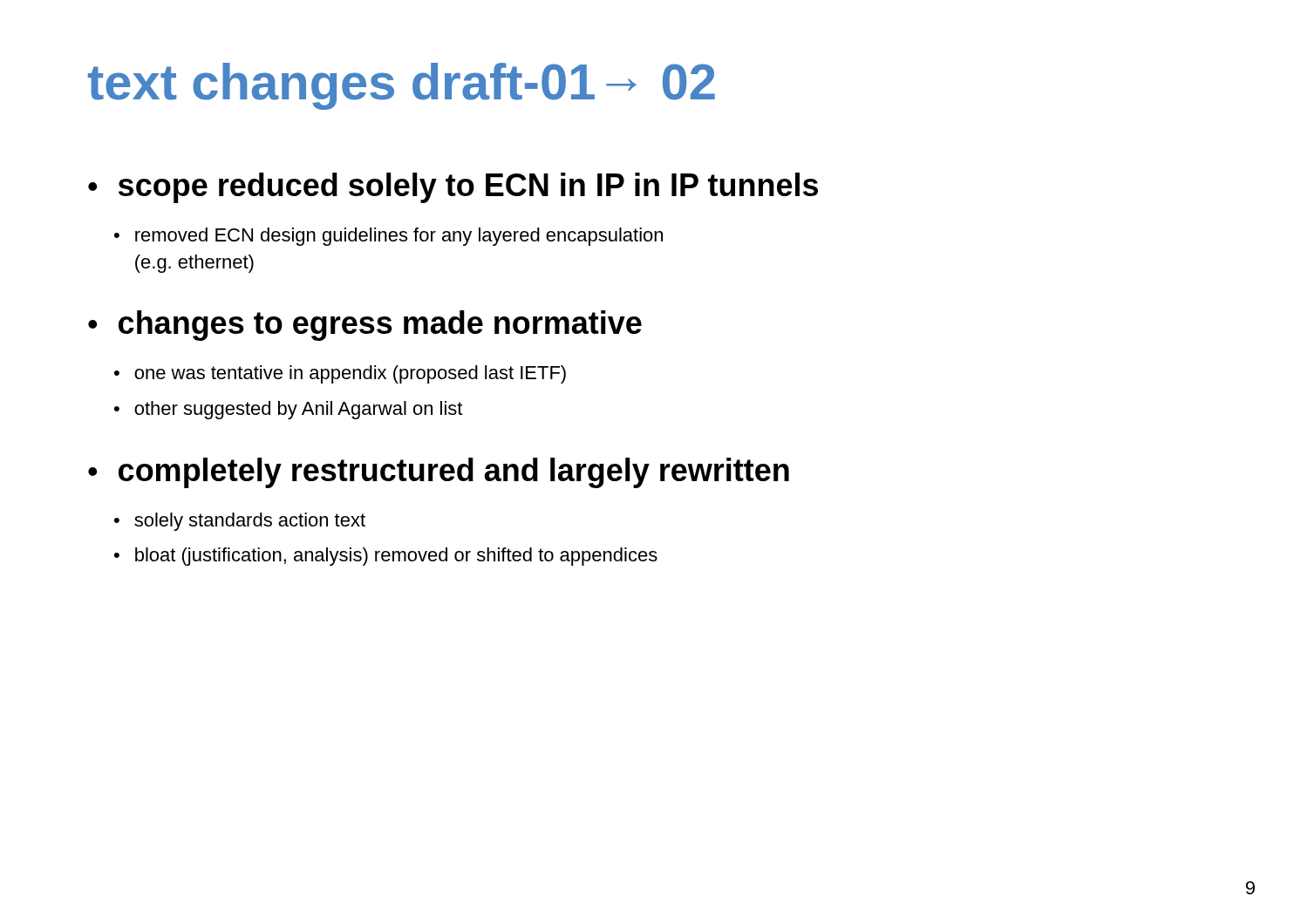The height and width of the screenshot is (924, 1308).
Task: Navigate to the element starting "• one was tentative in appendix (proposed last"
Action: click(340, 374)
